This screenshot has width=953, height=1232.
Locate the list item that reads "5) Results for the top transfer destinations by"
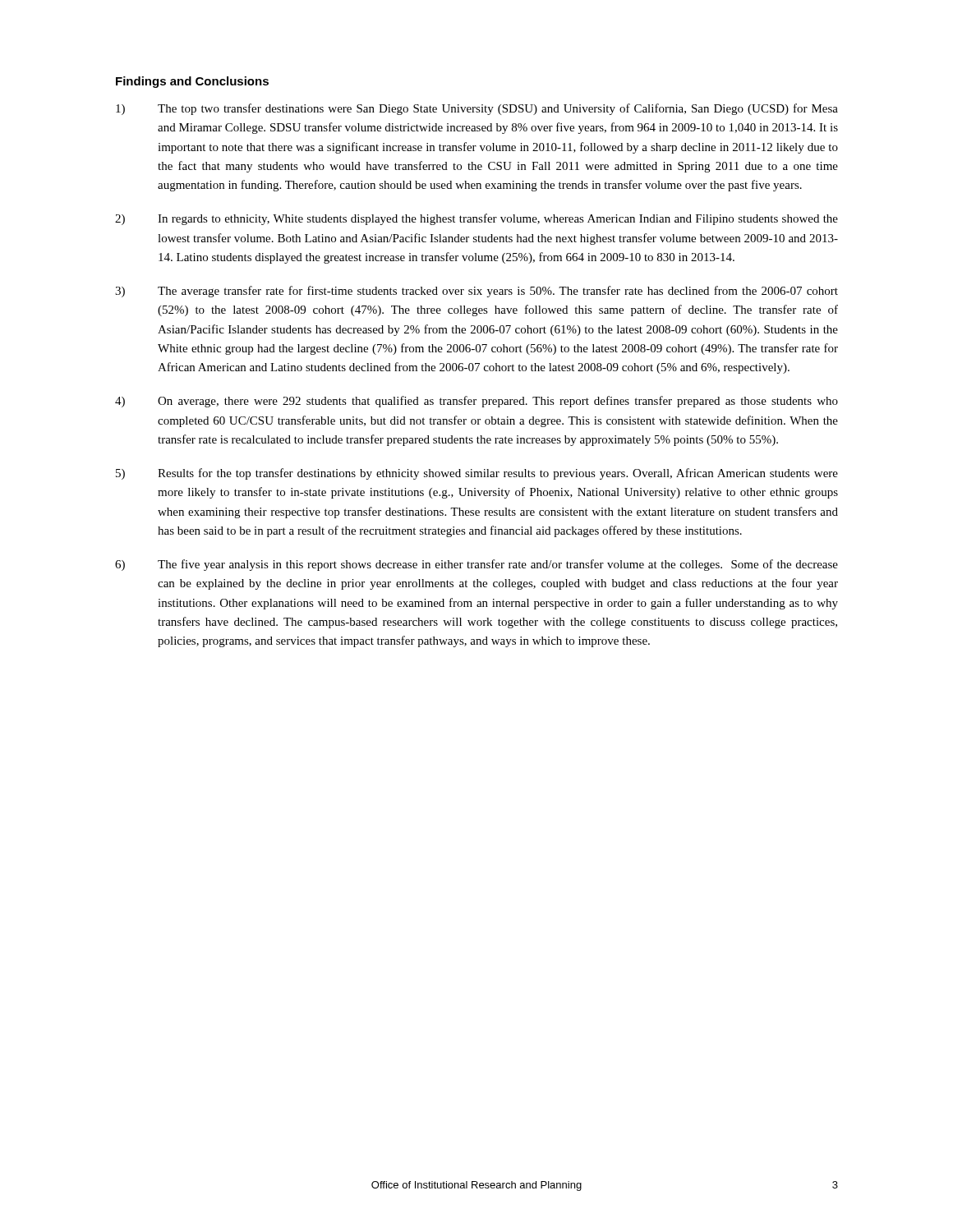pyautogui.click(x=476, y=502)
